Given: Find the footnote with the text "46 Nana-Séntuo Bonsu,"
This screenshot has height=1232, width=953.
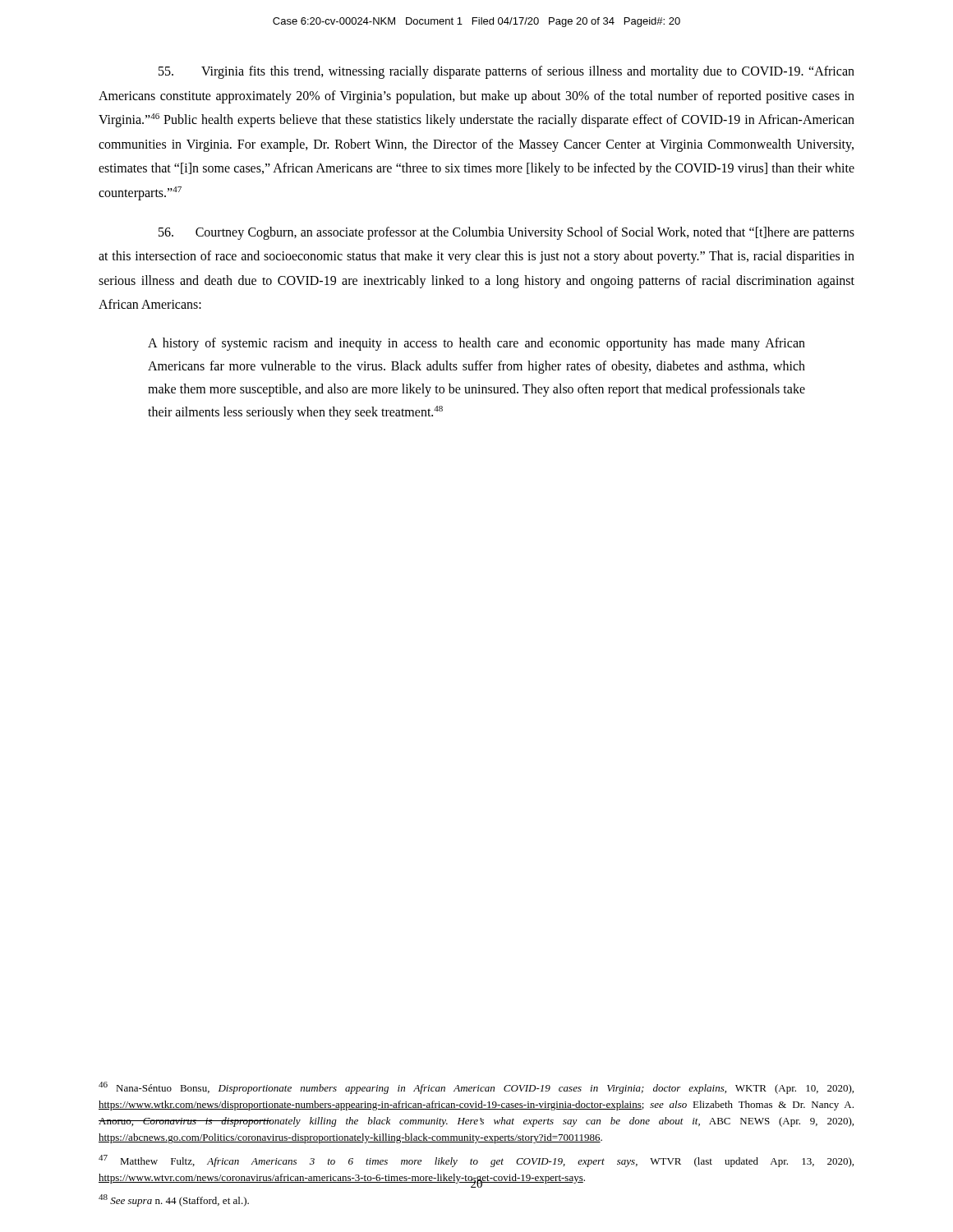Looking at the screenshot, I should (x=476, y=1112).
